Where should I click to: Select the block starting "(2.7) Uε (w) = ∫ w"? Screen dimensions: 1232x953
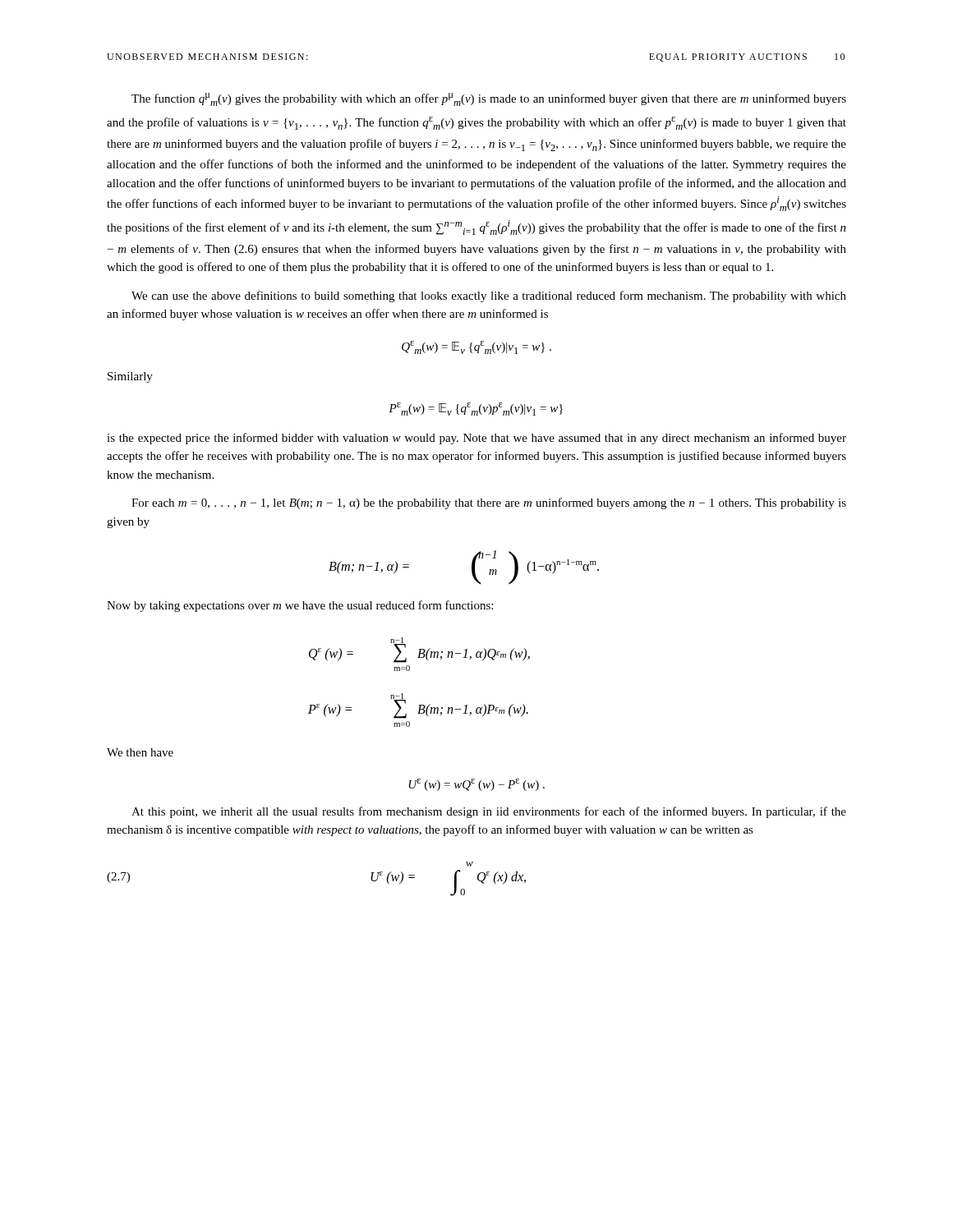click(470, 864)
